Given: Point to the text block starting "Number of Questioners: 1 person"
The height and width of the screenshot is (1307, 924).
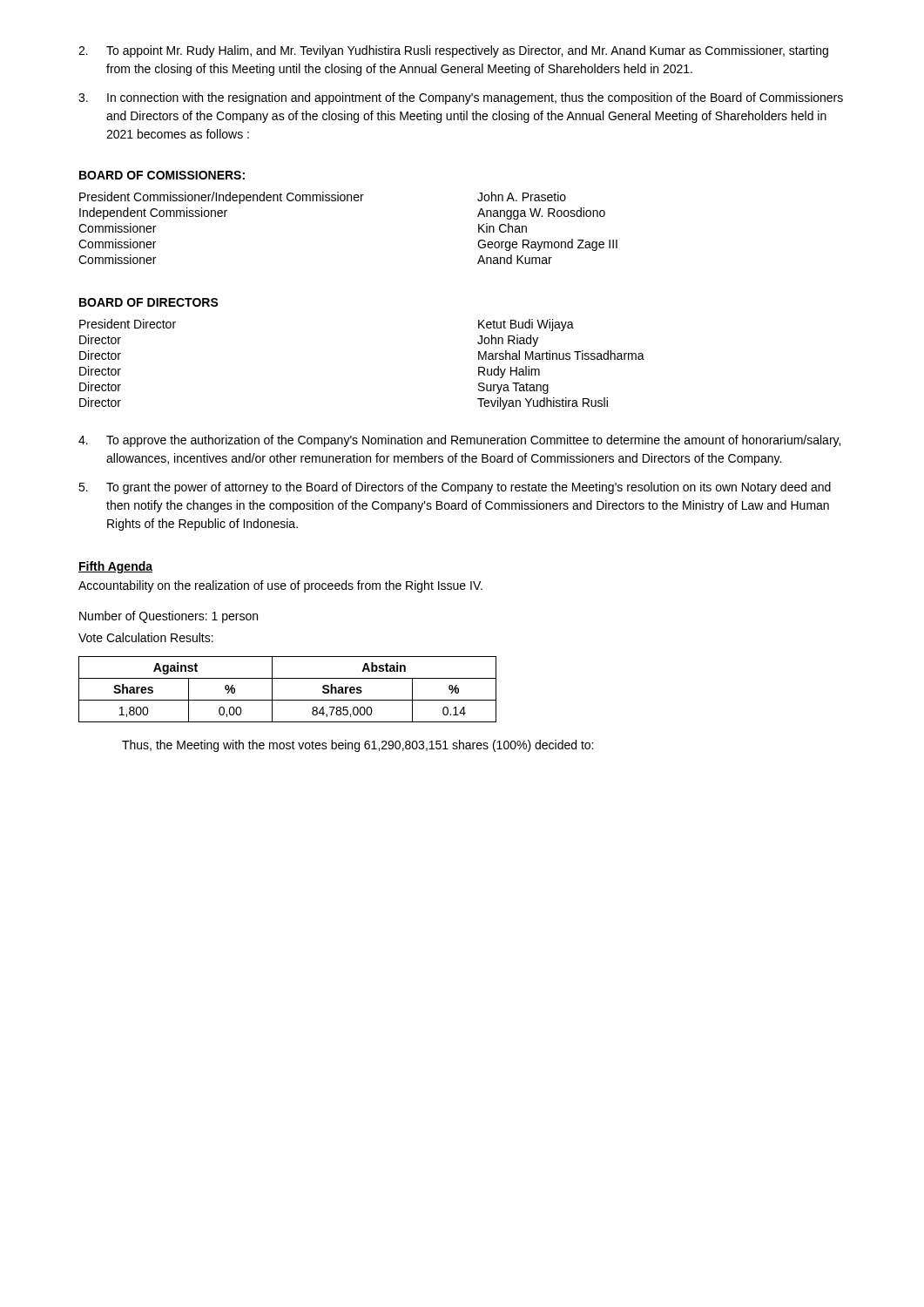Looking at the screenshot, I should point(168,616).
